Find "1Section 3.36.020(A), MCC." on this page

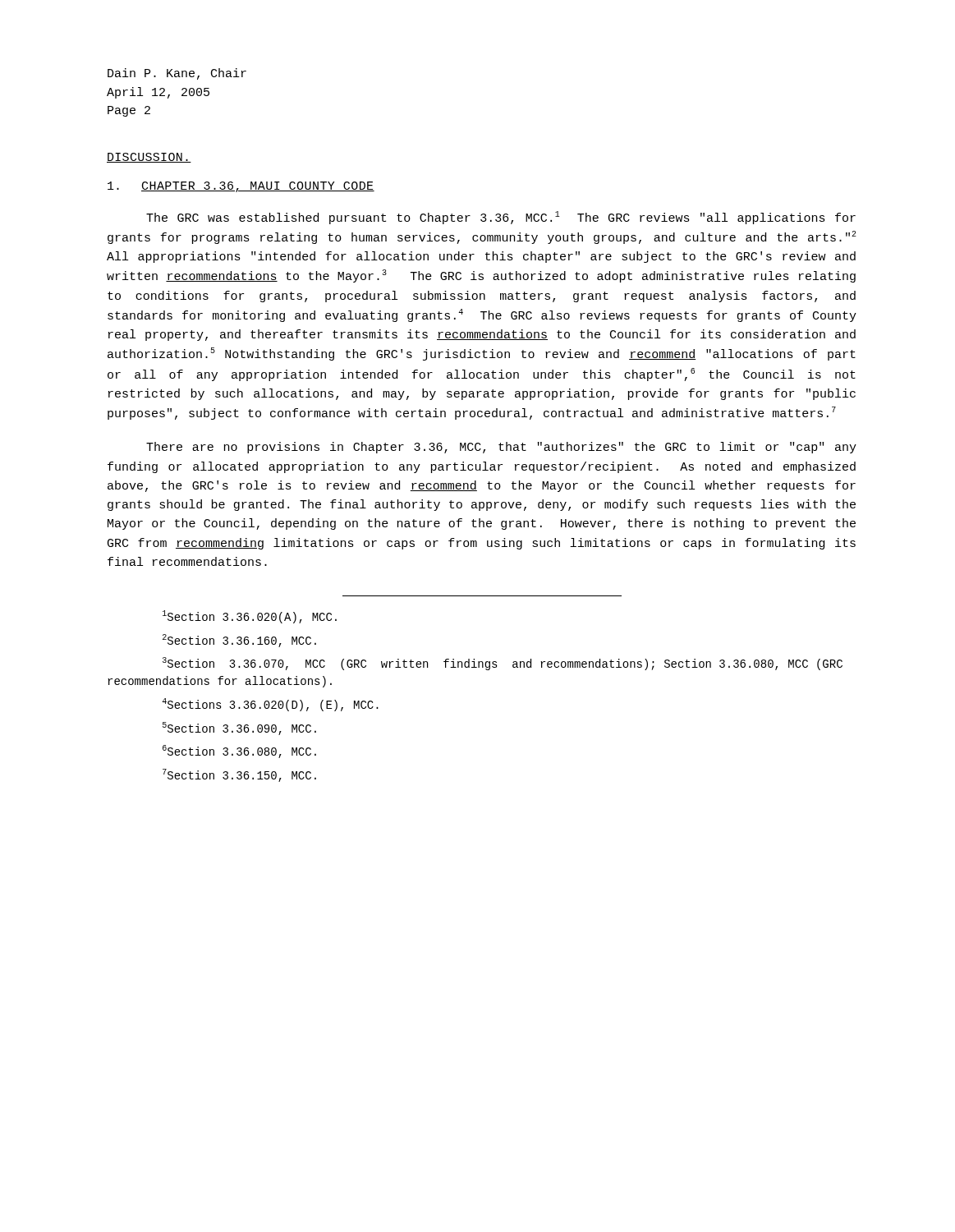coord(223,617)
